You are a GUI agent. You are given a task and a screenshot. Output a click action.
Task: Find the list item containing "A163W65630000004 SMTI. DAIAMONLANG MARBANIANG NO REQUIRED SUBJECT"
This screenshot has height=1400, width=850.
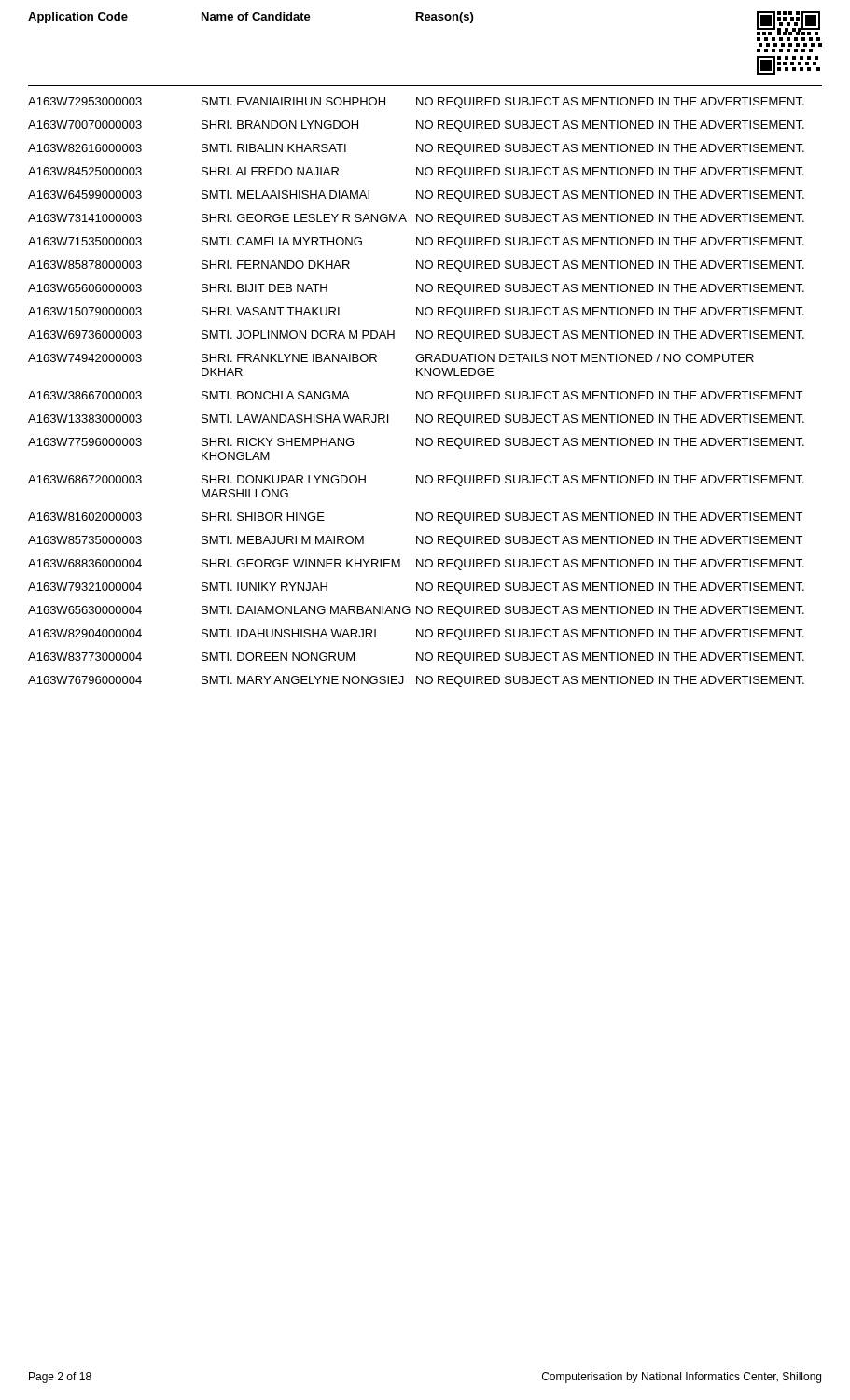point(425,610)
